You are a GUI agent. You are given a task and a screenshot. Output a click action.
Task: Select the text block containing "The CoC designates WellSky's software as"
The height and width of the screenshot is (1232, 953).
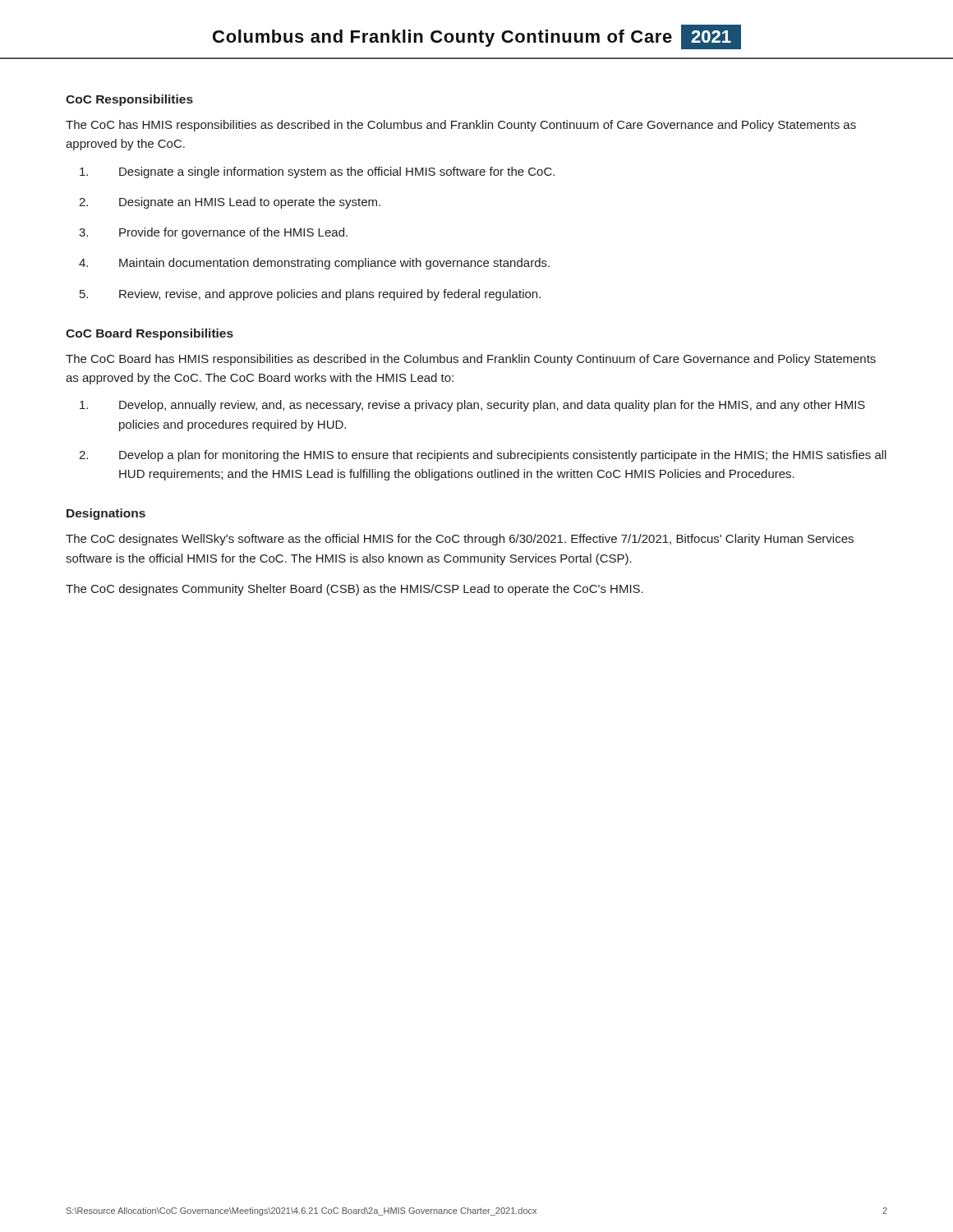[460, 548]
